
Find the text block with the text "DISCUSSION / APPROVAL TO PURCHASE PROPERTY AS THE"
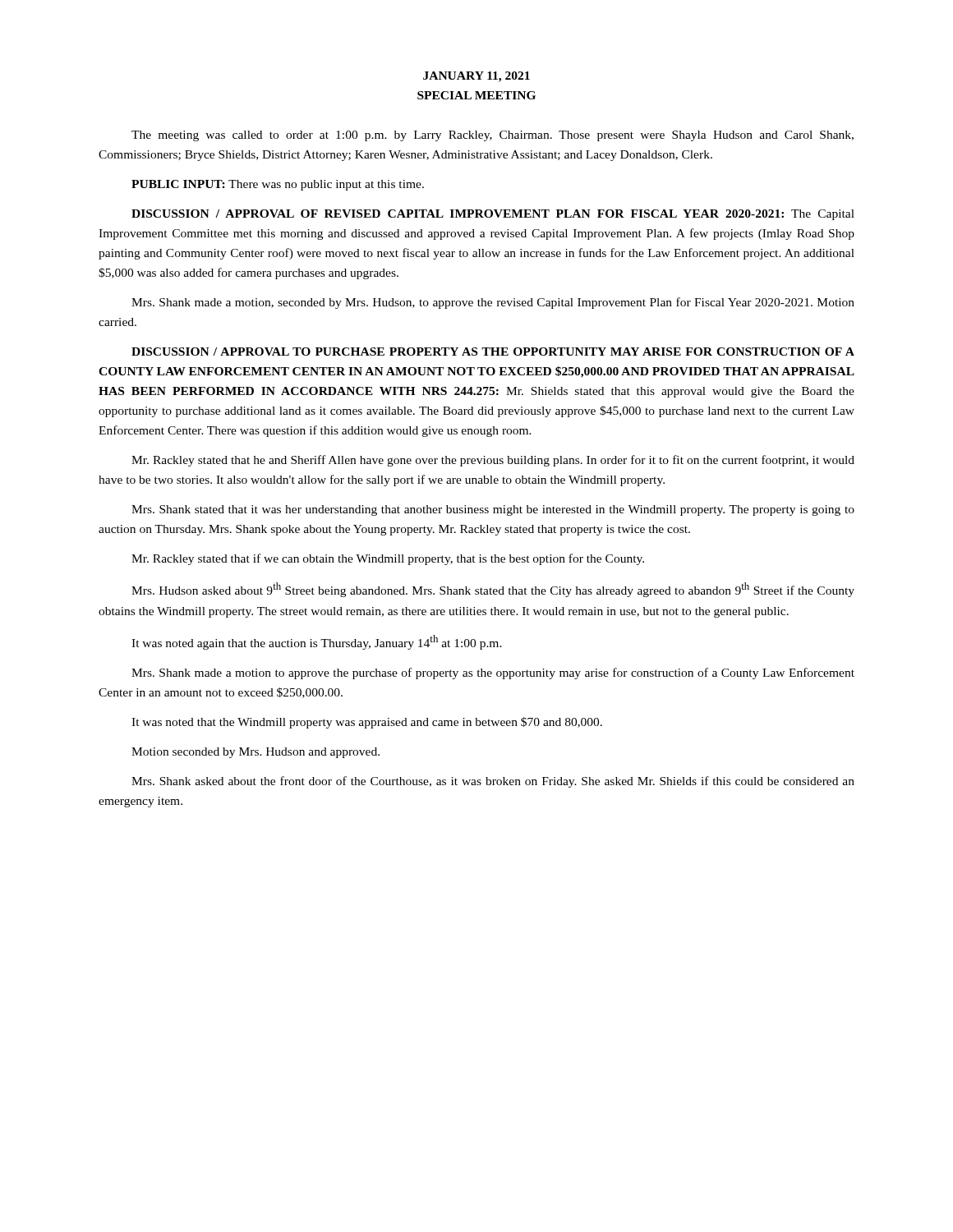click(x=476, y=391)
